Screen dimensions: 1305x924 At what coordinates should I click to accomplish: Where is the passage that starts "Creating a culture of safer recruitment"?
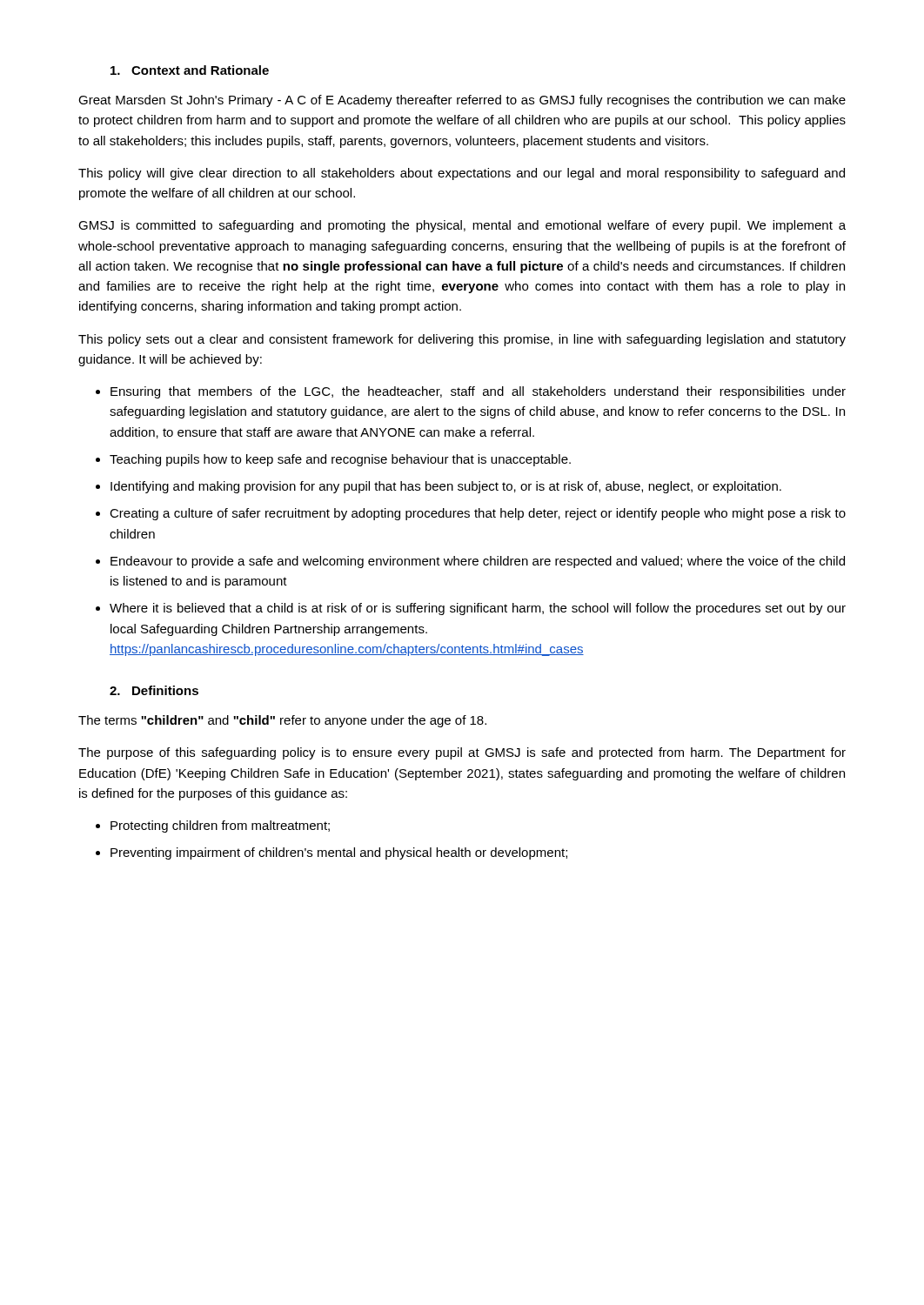tap(478, 523)
